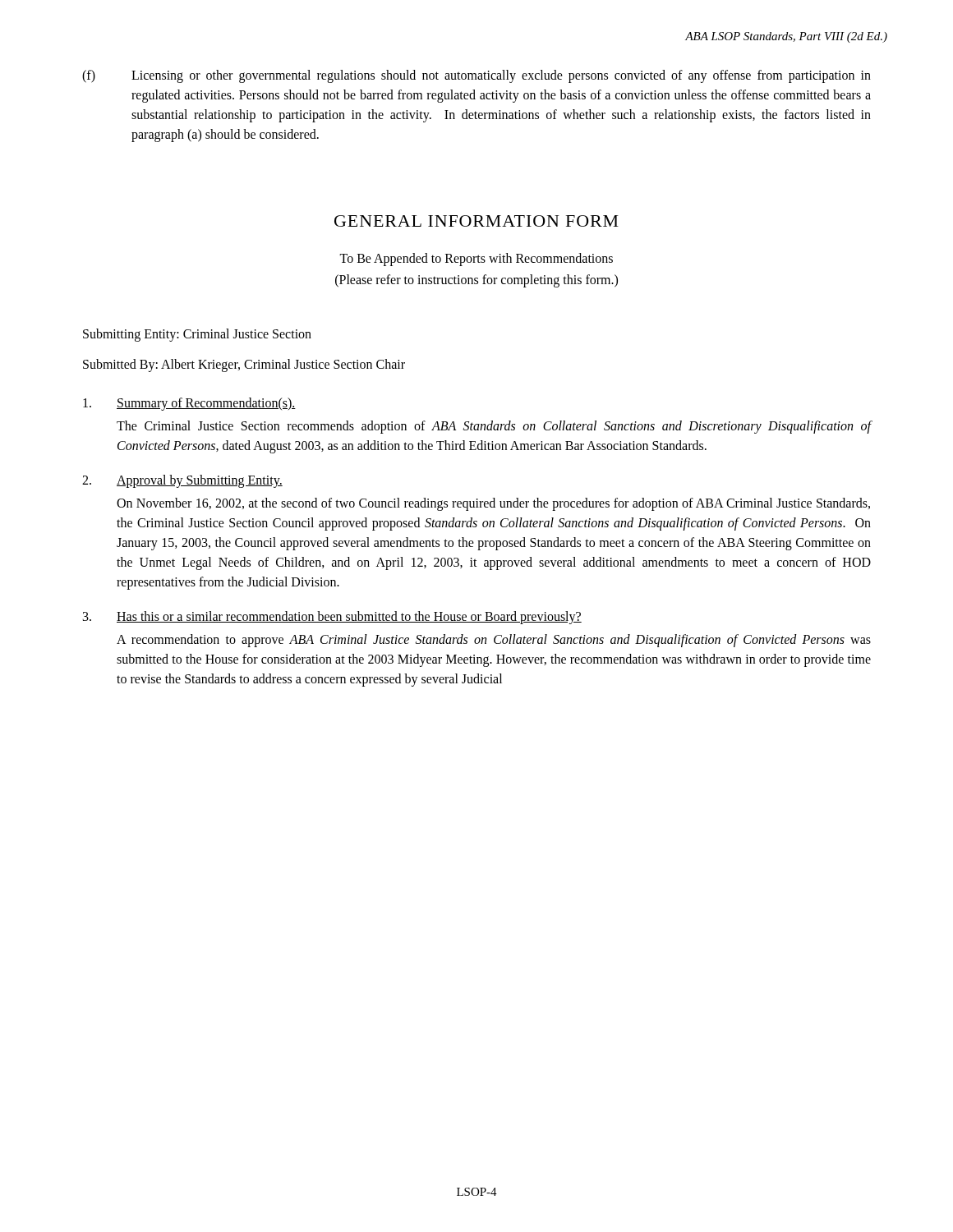This screenshot has height=1232, width=953.
Task: Locate the text "Submitting Entity: Criminal Justice Section"
Action: (197, 334)
